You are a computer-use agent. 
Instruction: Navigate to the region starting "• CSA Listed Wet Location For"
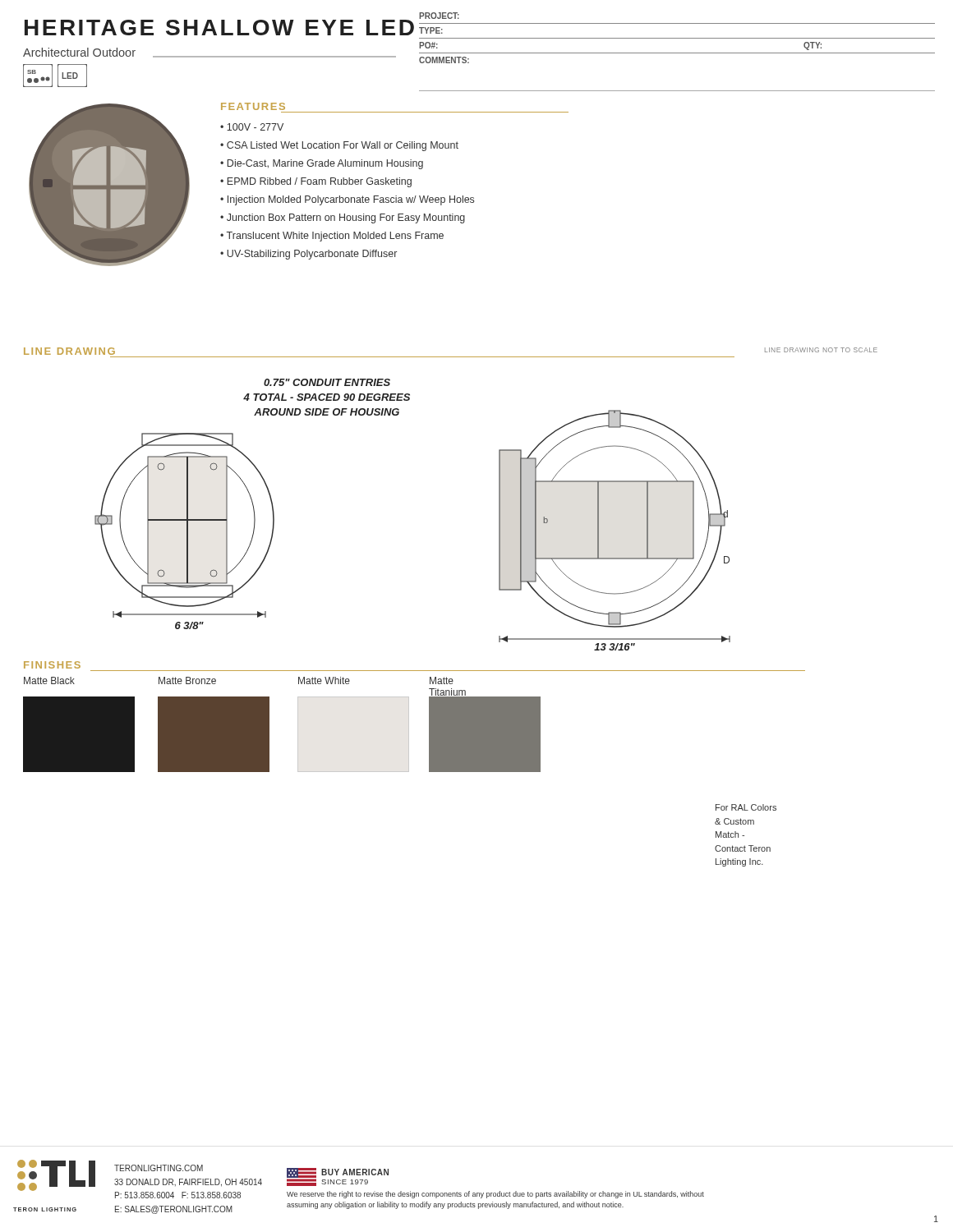pos(339,145)
